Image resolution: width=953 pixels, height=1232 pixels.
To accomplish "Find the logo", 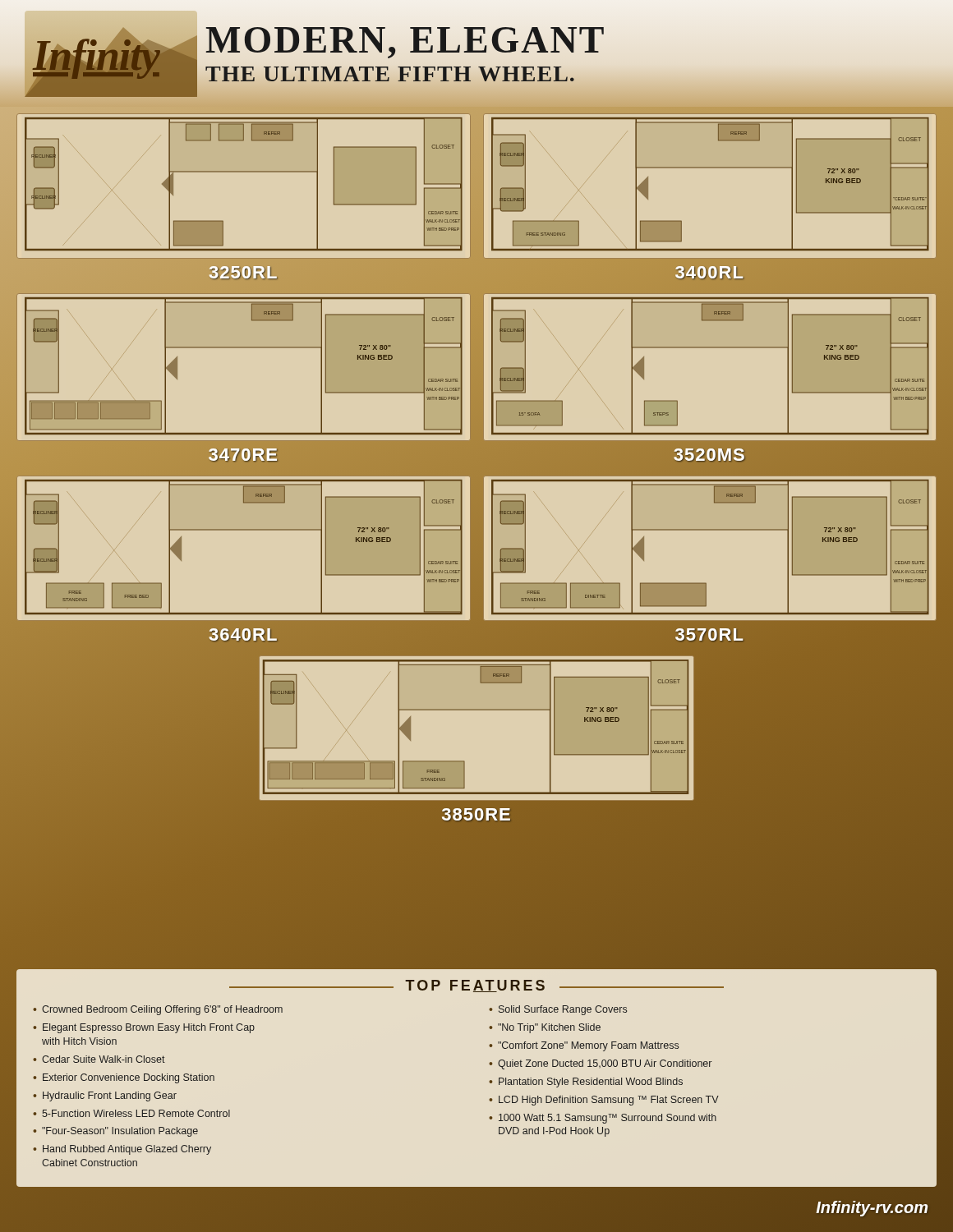I will 111,53.
